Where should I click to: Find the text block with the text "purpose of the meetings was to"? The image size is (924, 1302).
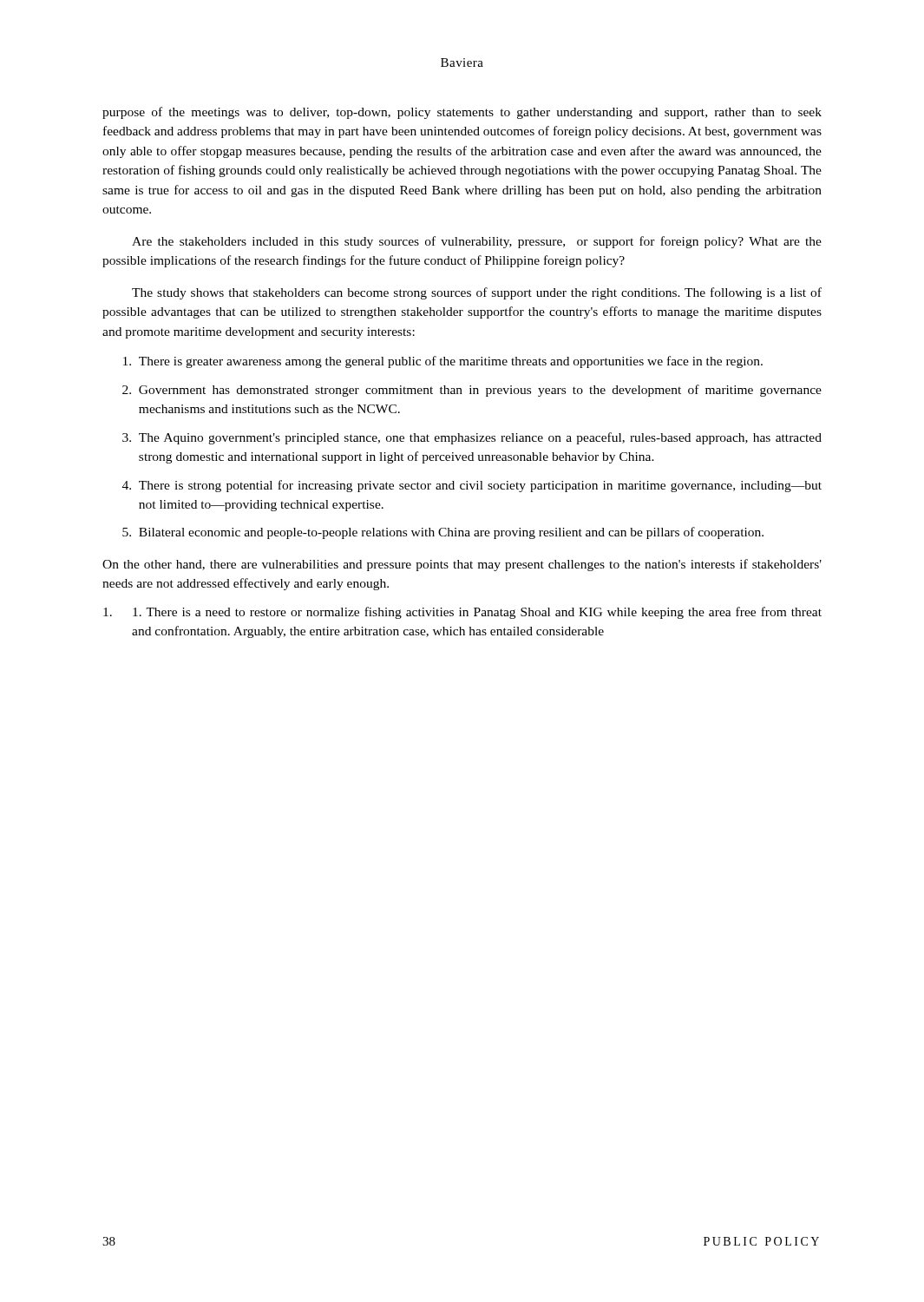click(x=462, y=160)
